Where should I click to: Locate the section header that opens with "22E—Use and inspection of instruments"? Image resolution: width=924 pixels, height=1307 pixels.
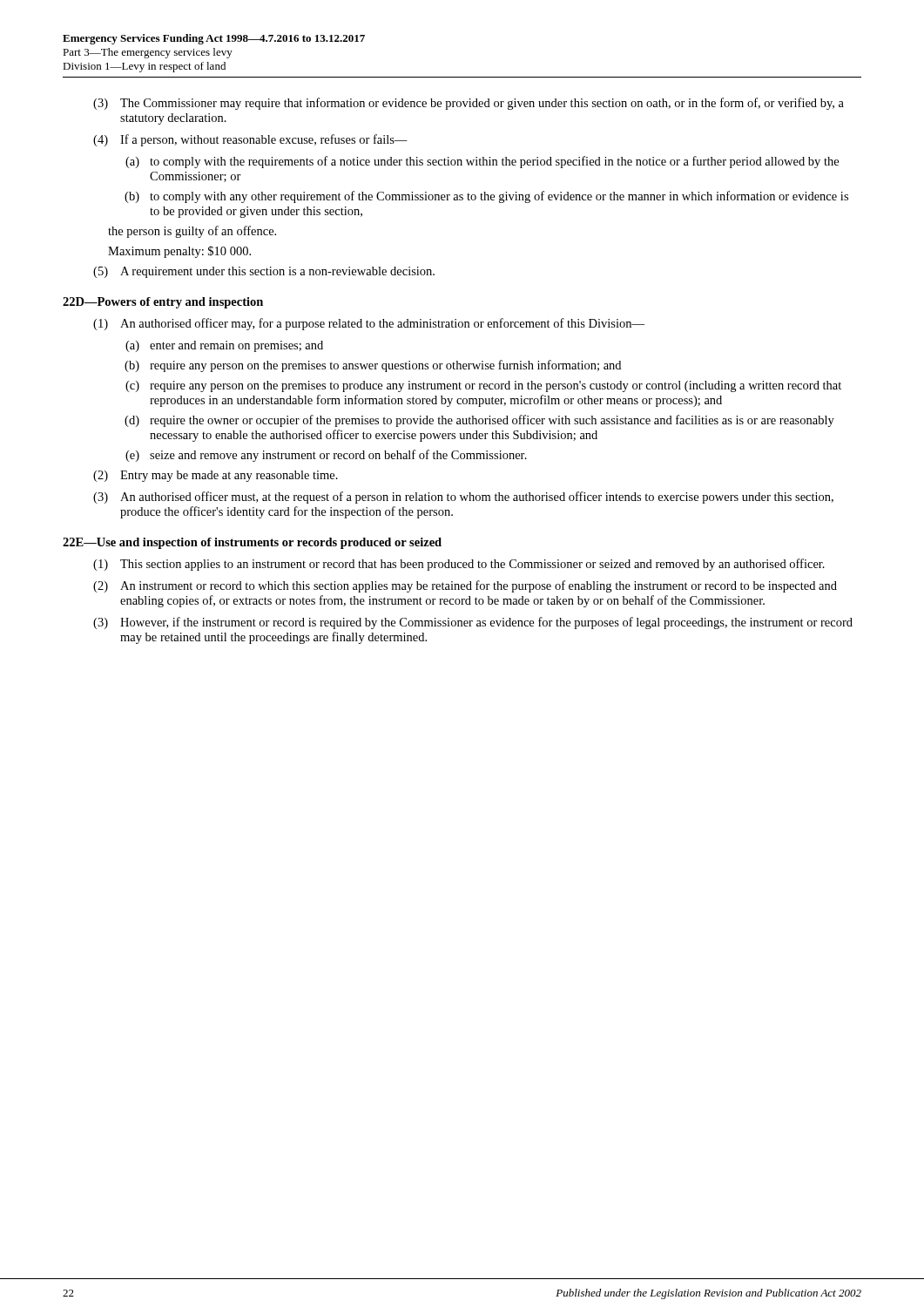(x=252, y=542)
